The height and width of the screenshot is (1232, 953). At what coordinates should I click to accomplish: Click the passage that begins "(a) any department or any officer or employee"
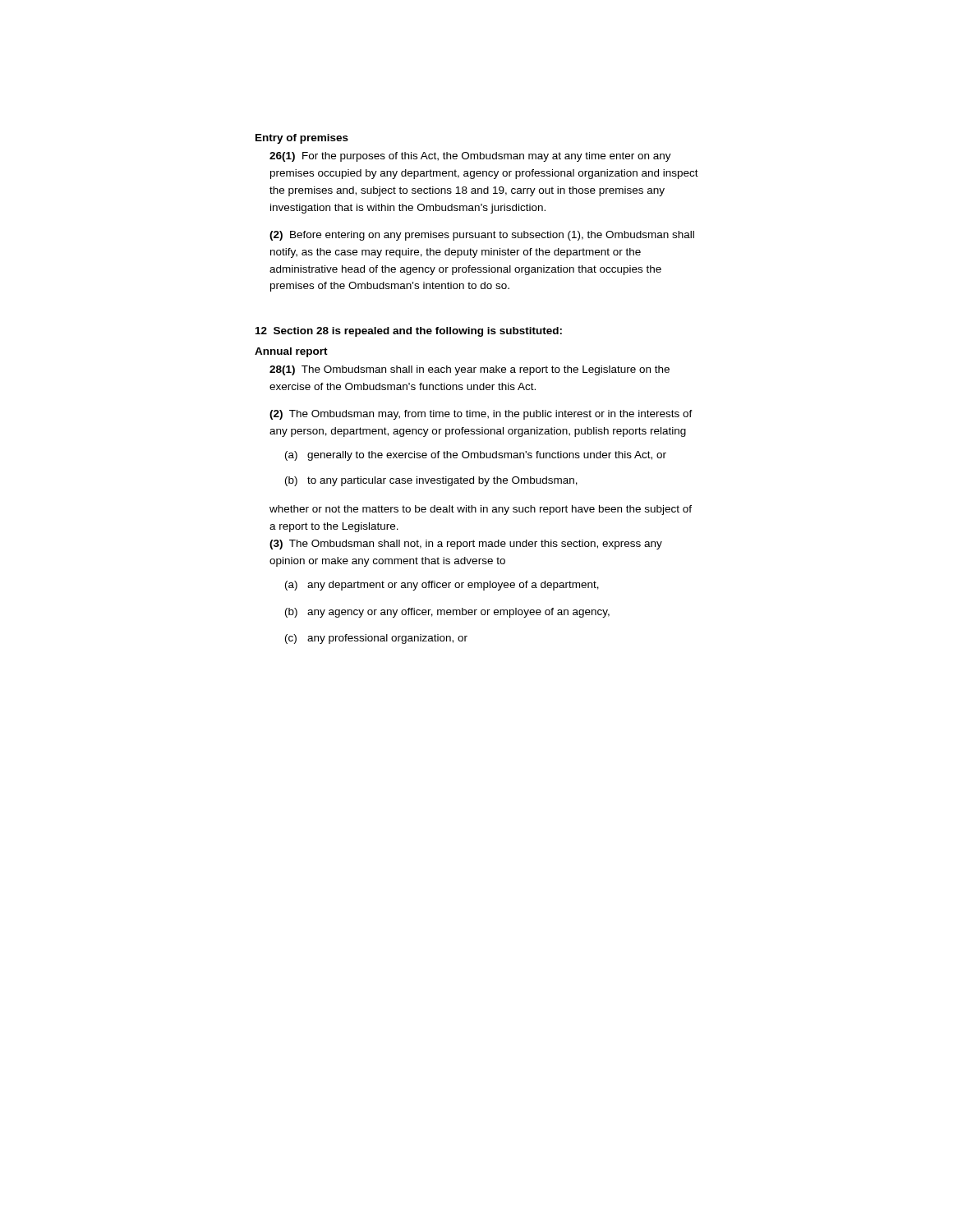coord(442,585)
